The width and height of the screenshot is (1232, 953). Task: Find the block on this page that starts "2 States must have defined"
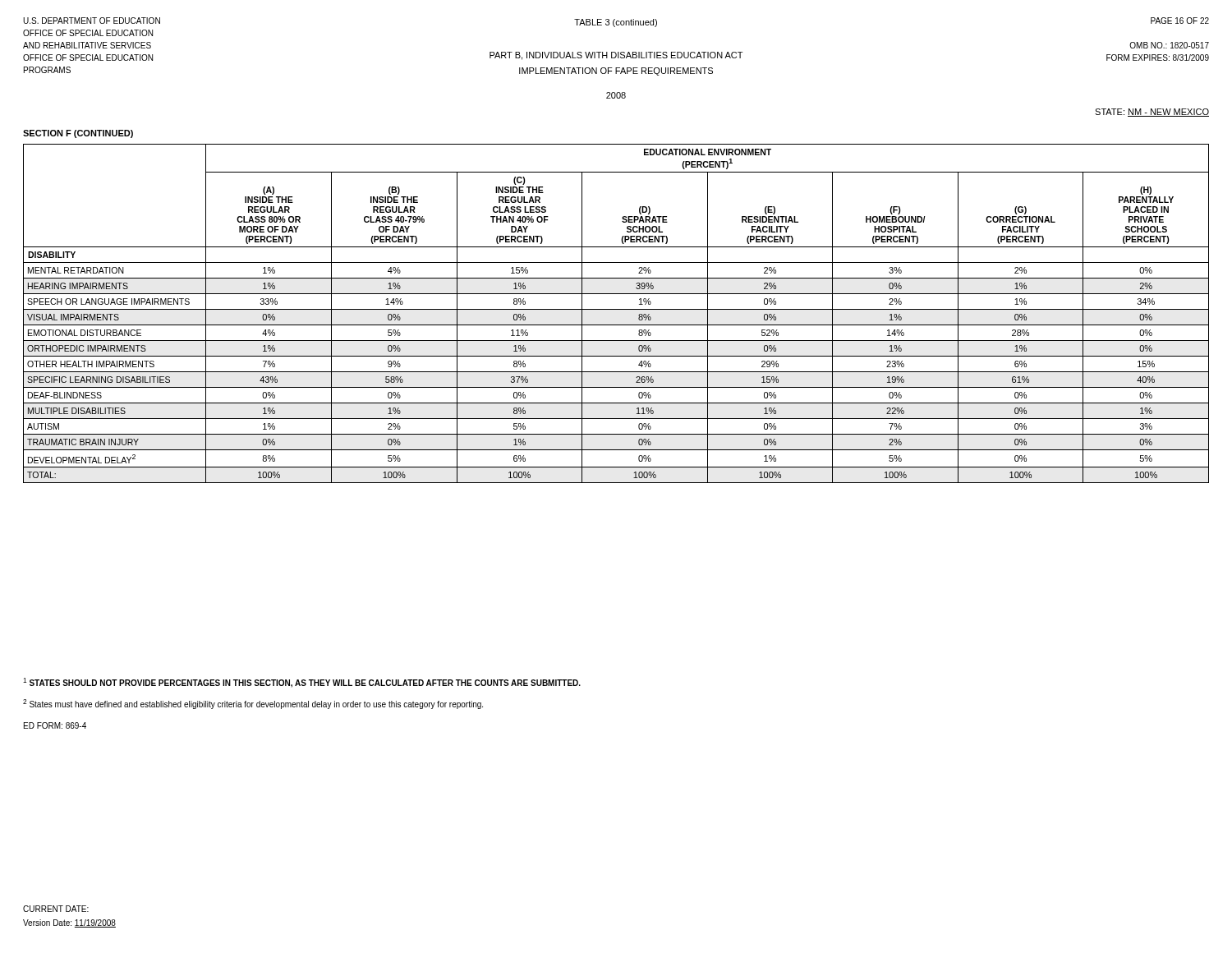click(253, 703)
